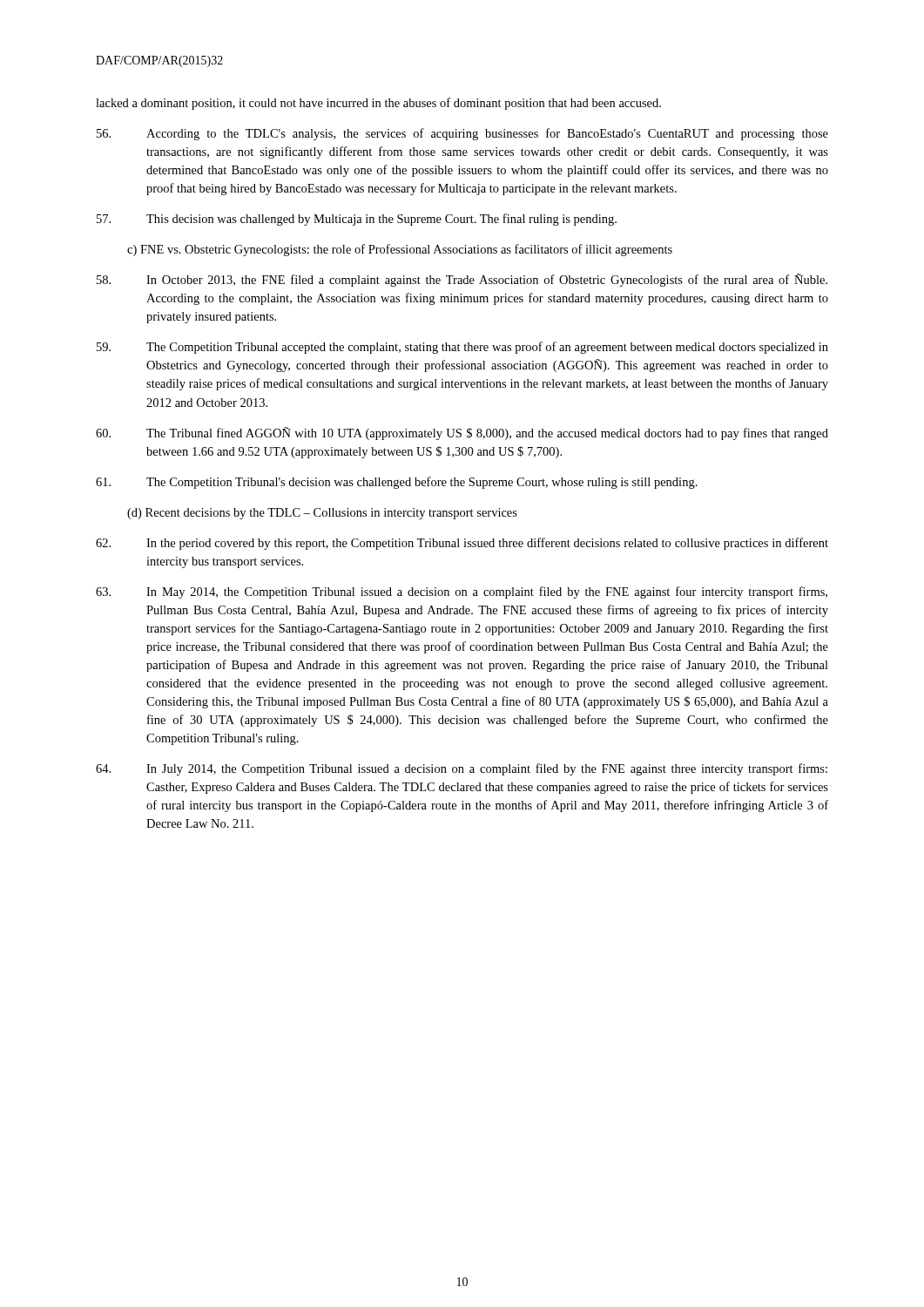Select the text block starting "In July 2014,"

pyautogui.click(x=462, y=796)
